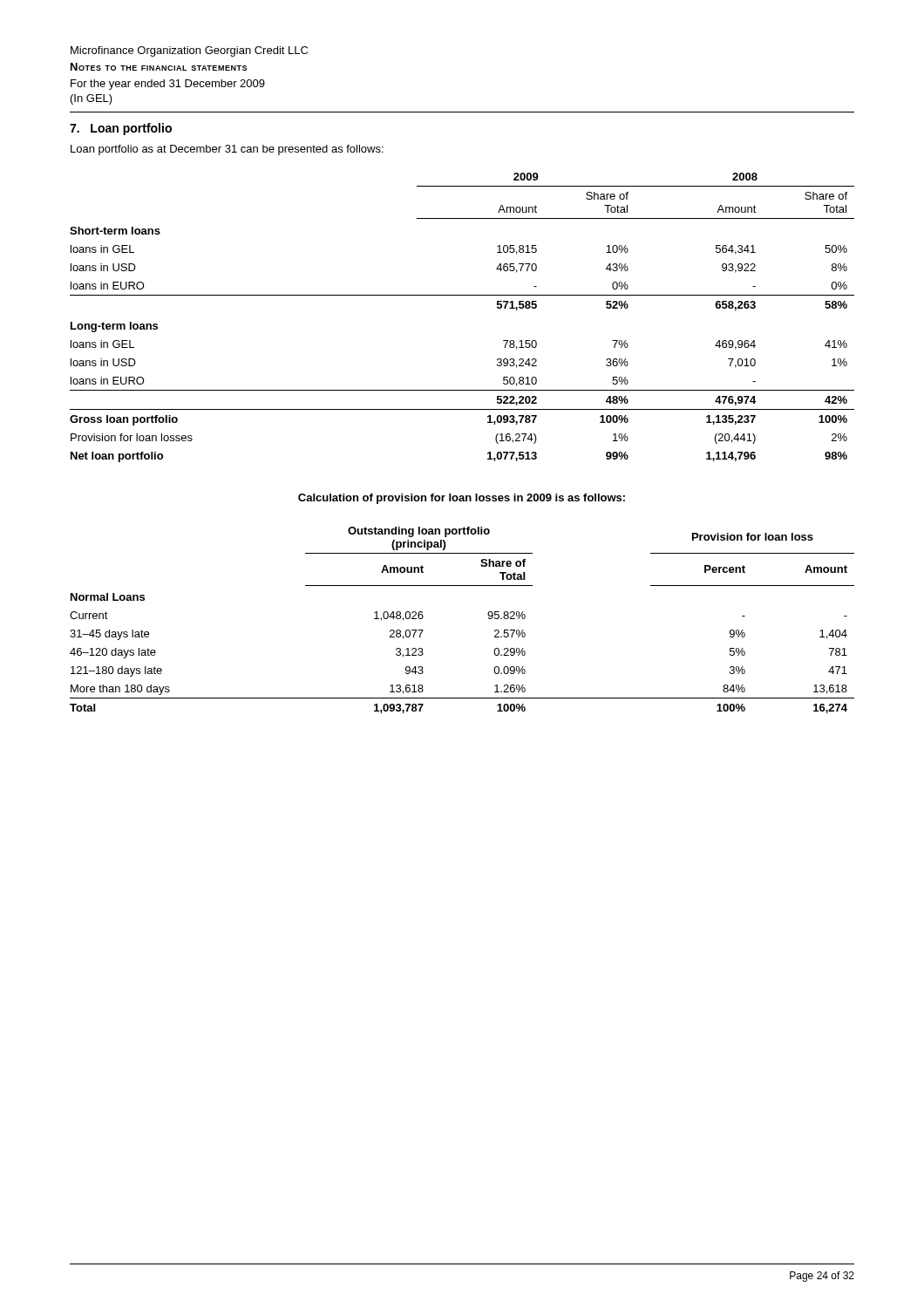Point to the text block starting "Microfinance Organization Georgian"
The image size is (924, 1308).
coord(189,50)
